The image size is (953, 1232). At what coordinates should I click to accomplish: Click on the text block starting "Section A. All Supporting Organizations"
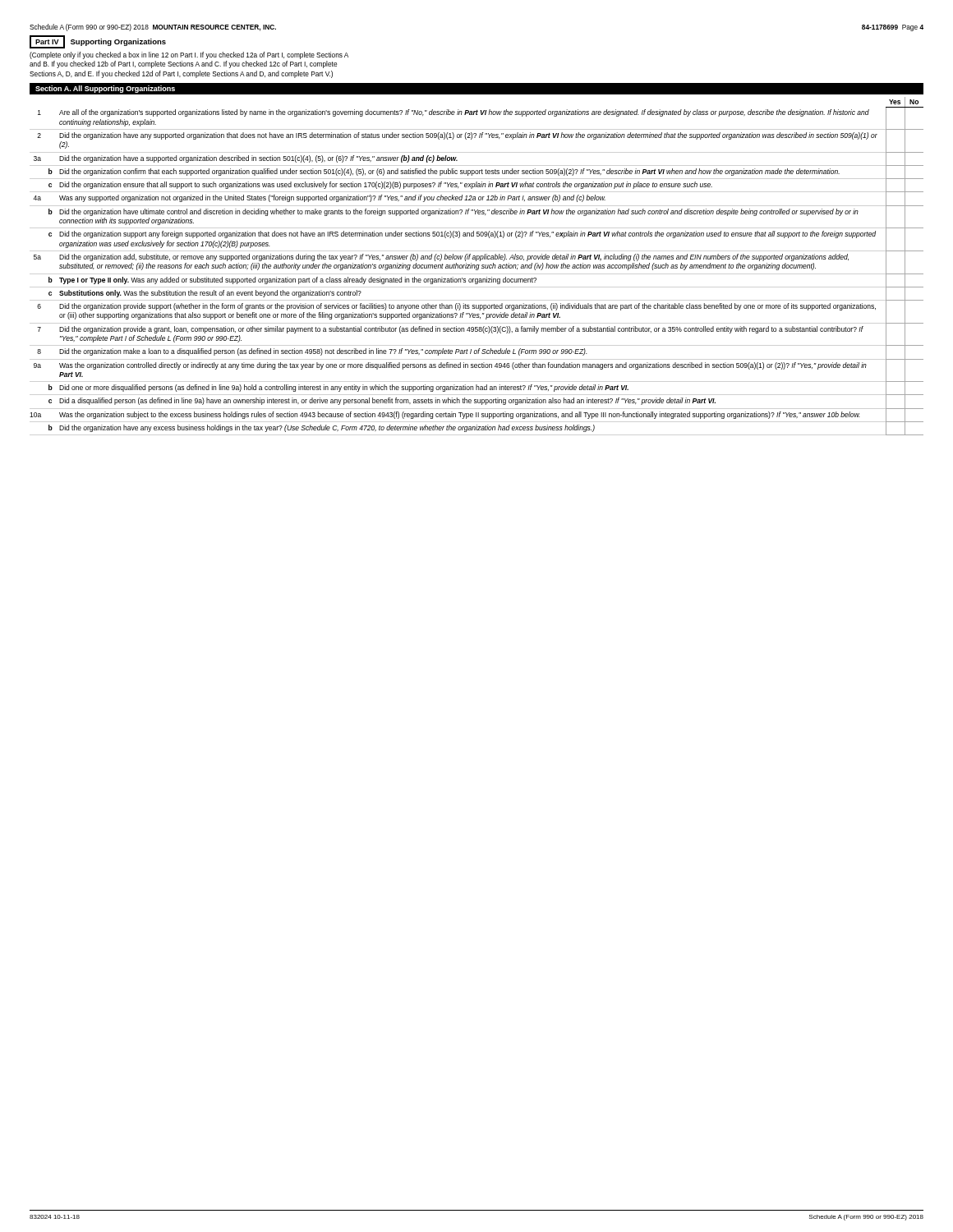click(105, 89)
